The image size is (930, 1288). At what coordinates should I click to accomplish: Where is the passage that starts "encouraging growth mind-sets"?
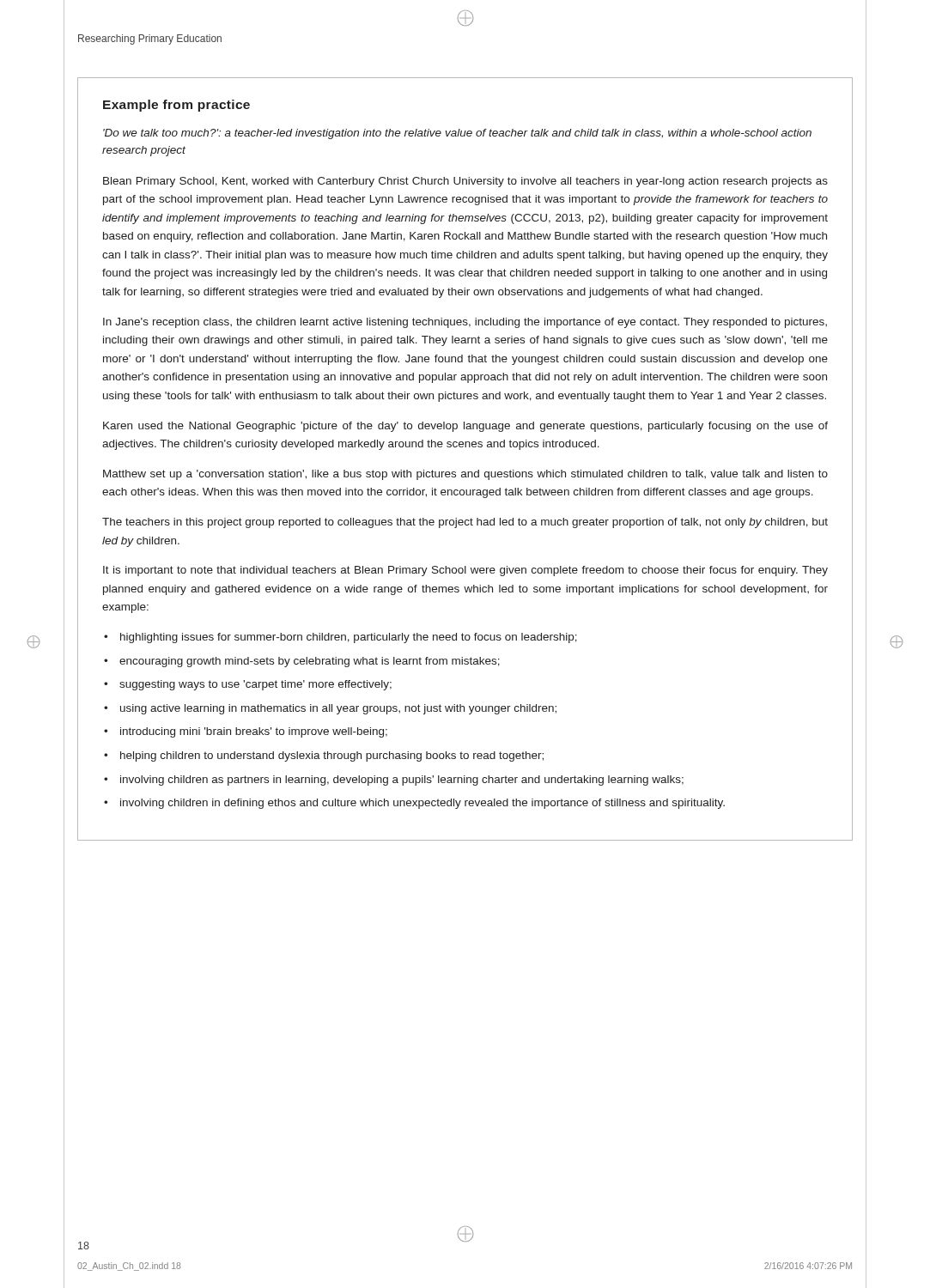(465, 661)
